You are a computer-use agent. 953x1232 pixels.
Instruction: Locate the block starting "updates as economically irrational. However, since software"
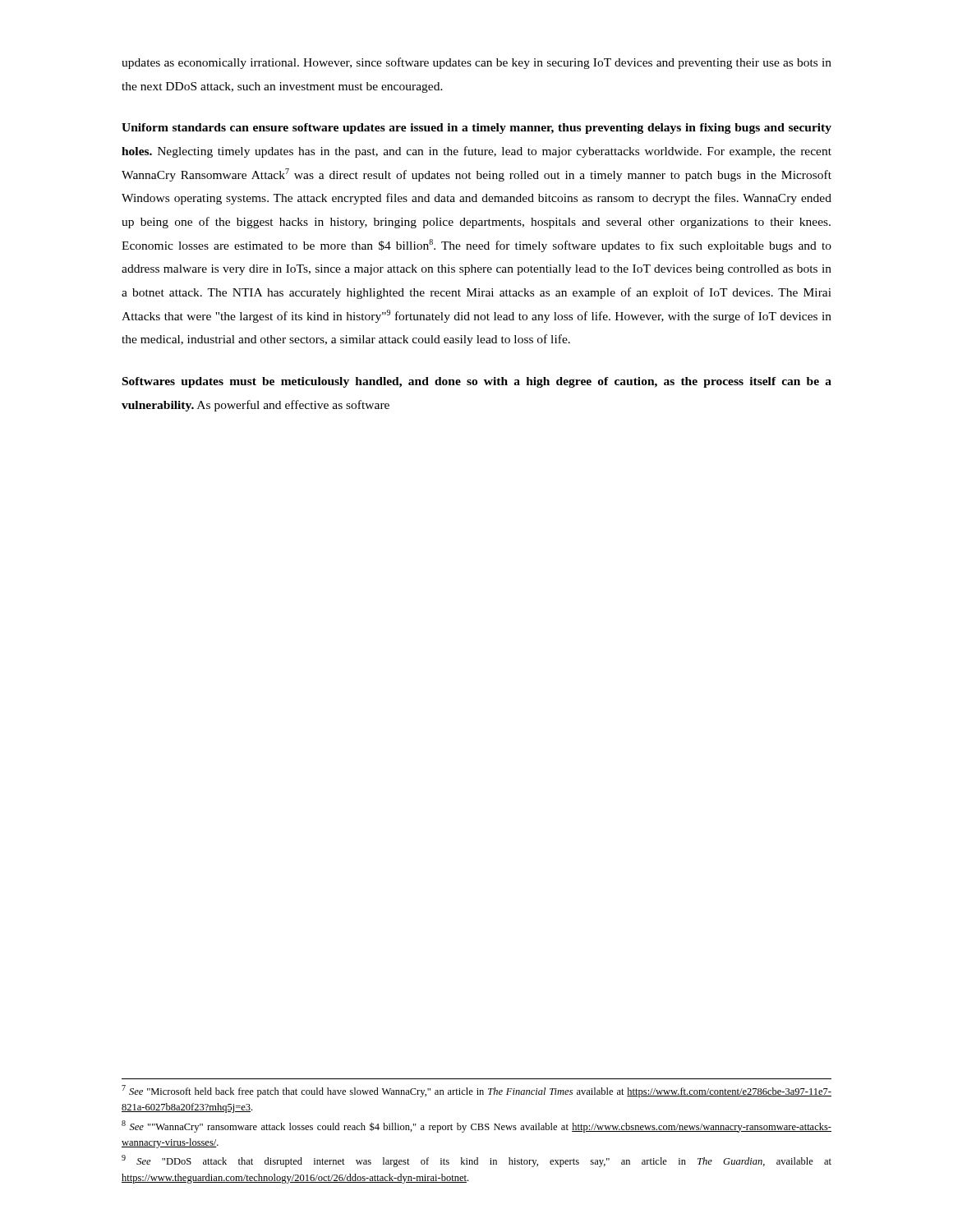[476, 74]
